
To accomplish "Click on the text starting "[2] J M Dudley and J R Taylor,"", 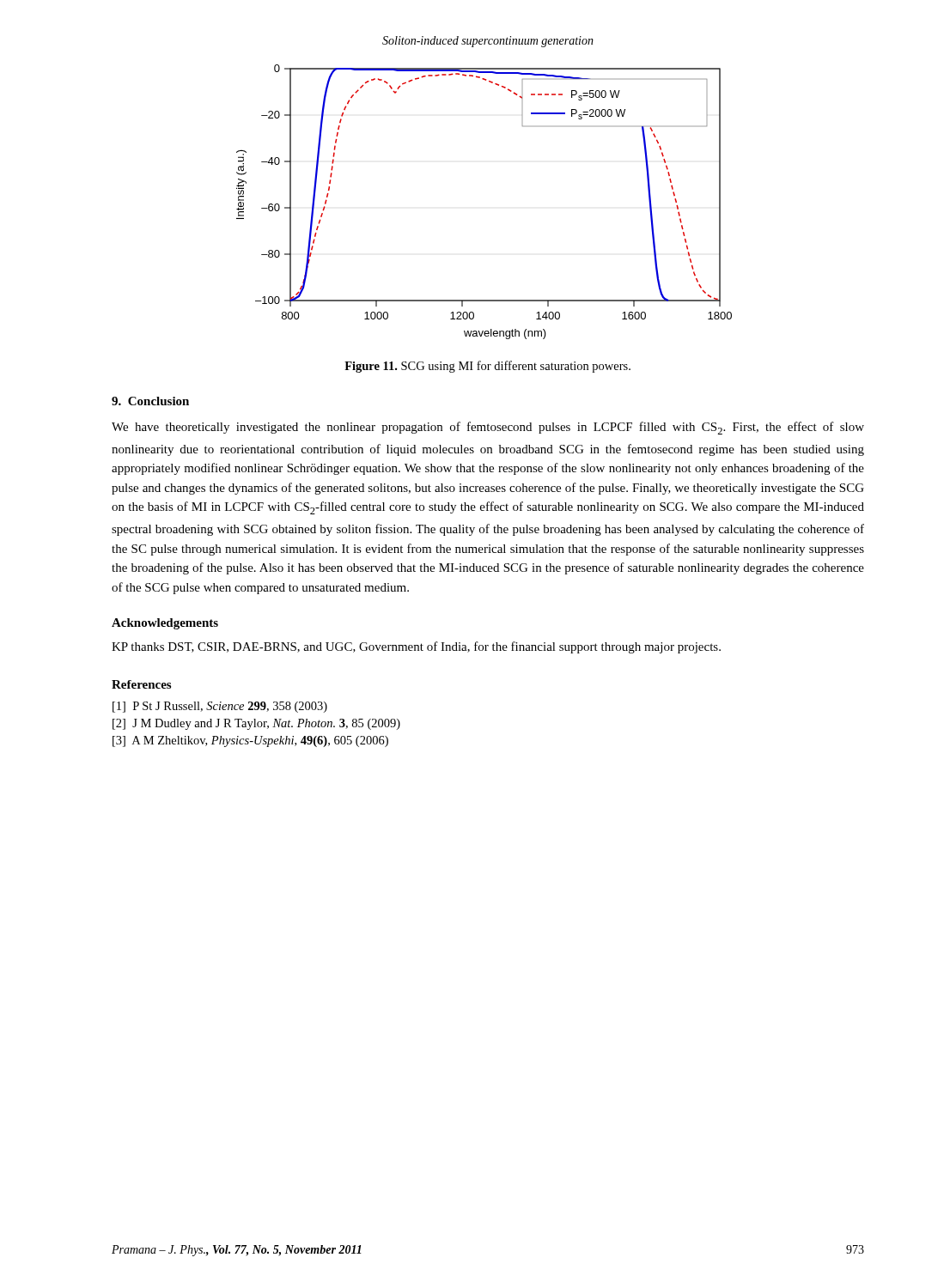I will click(x=256, y=723).
